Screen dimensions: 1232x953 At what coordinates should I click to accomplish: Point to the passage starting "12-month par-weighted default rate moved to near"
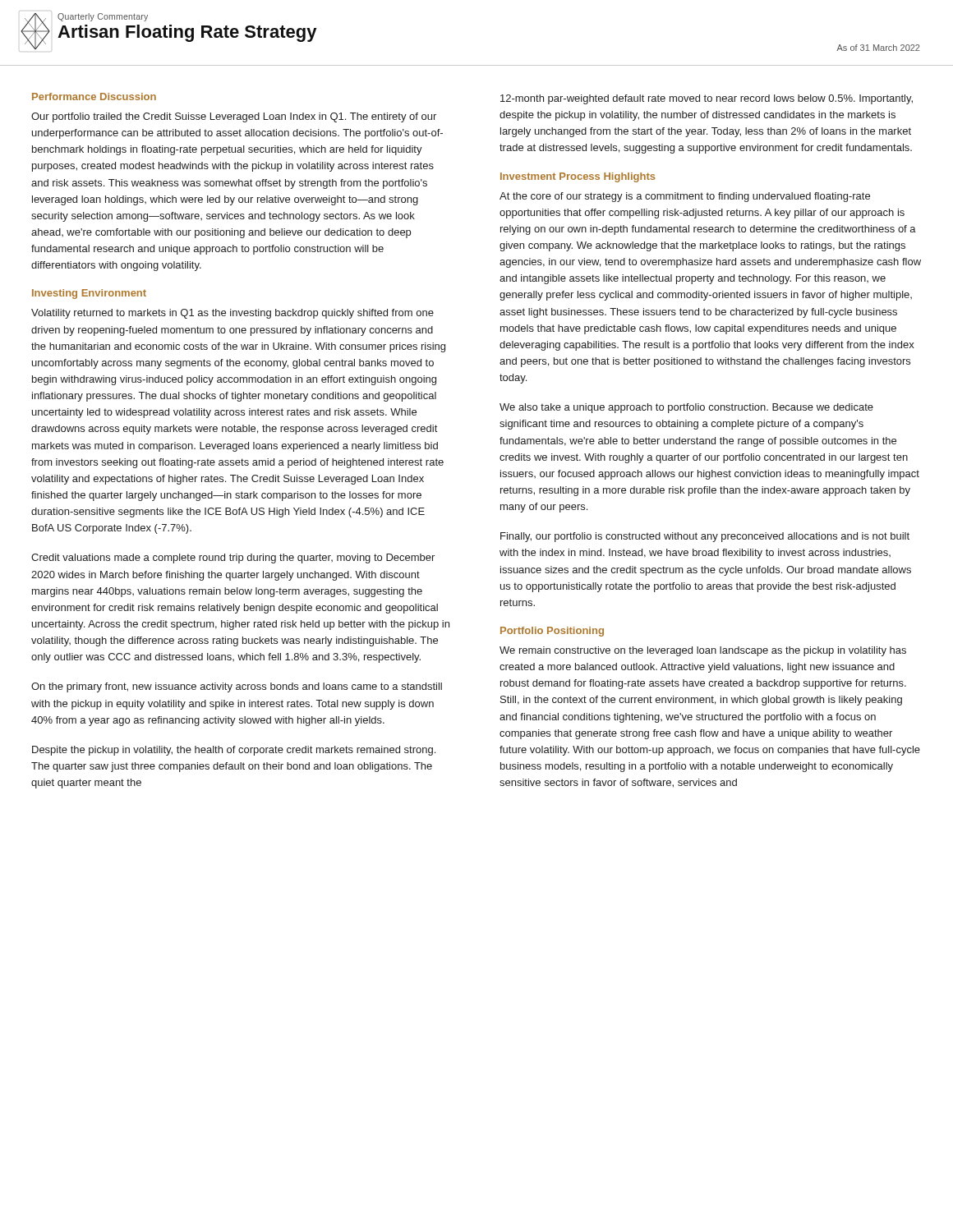coord(707,123)
